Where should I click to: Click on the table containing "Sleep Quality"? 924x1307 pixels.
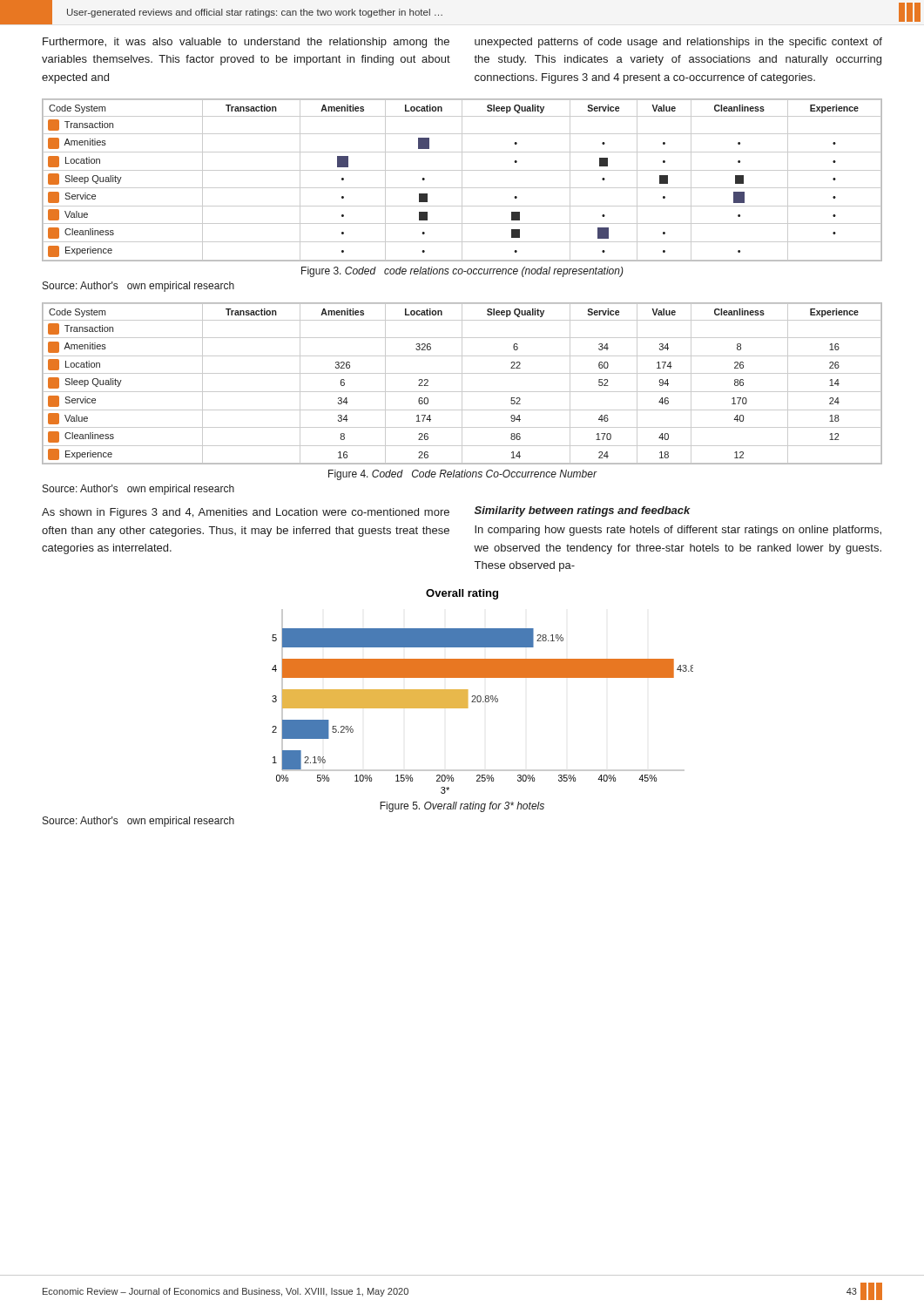[462, 383]
